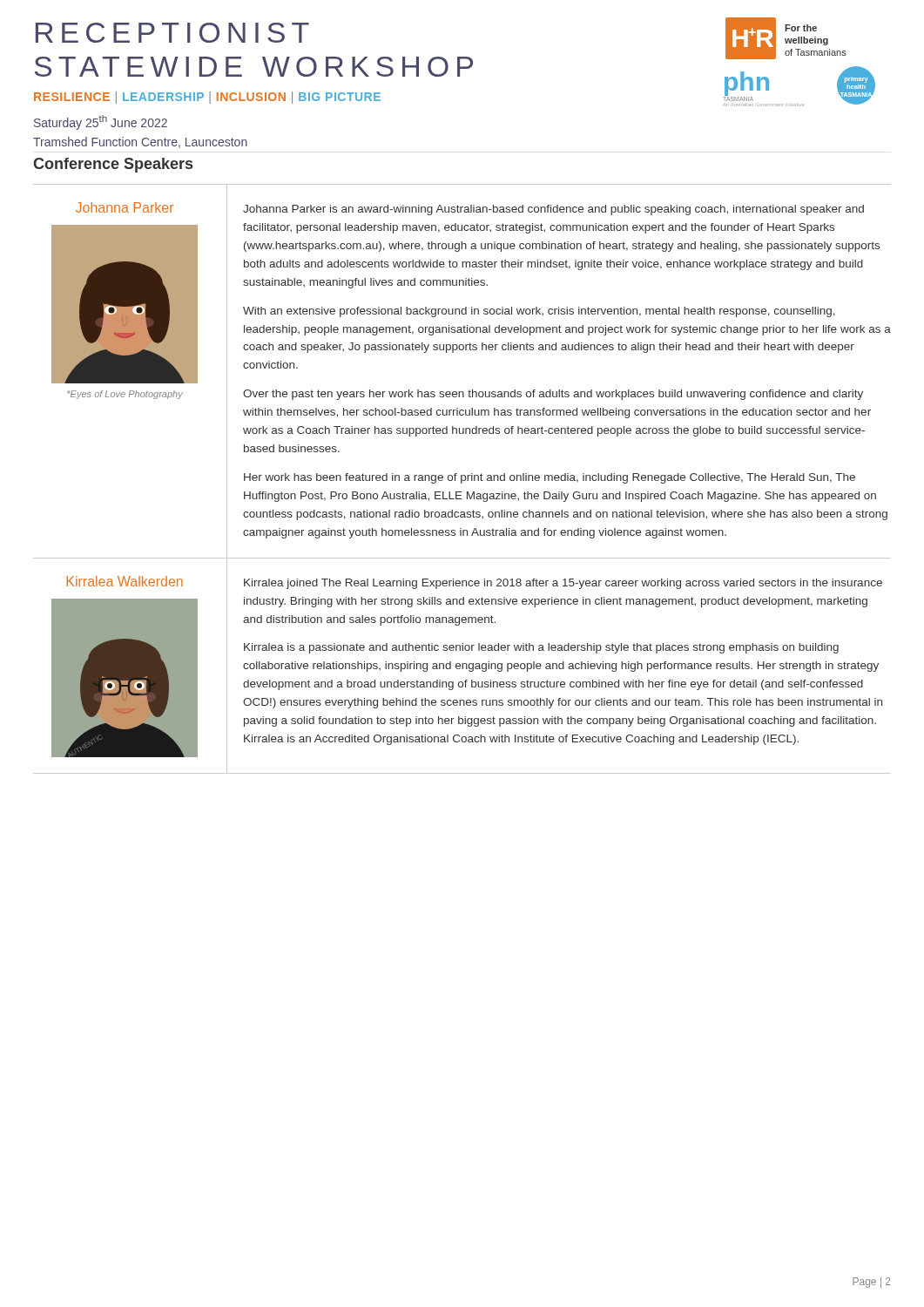Viewport: 924px width, 1307px height.
Task: Find "RECEPTIONISTSTATEWIDE WORKSHOP" on this page
Action: [x=256, y=49]
